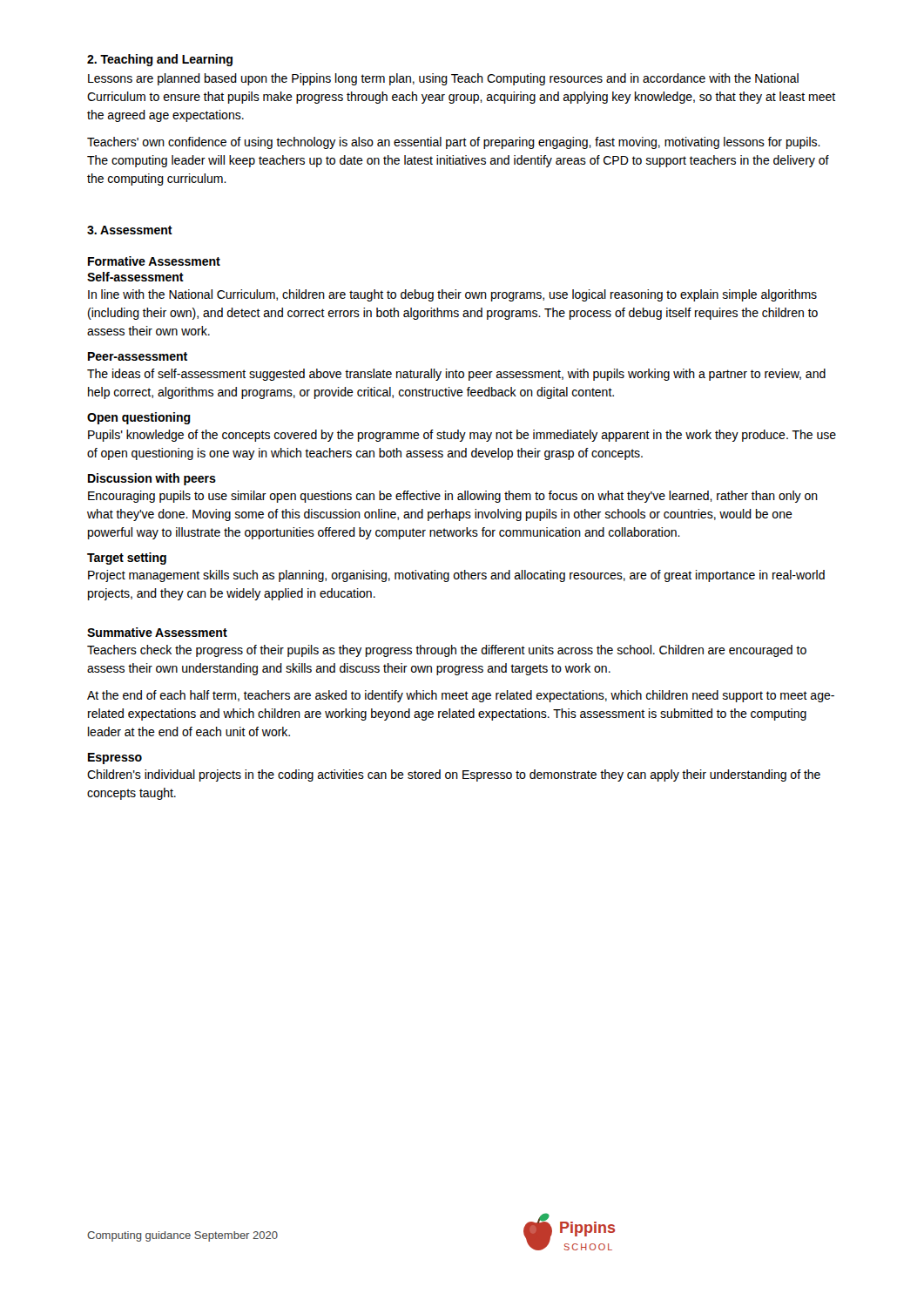Point to "3. Assessment"
Viewport: 924px width, 1307px height.
[130, 230]
